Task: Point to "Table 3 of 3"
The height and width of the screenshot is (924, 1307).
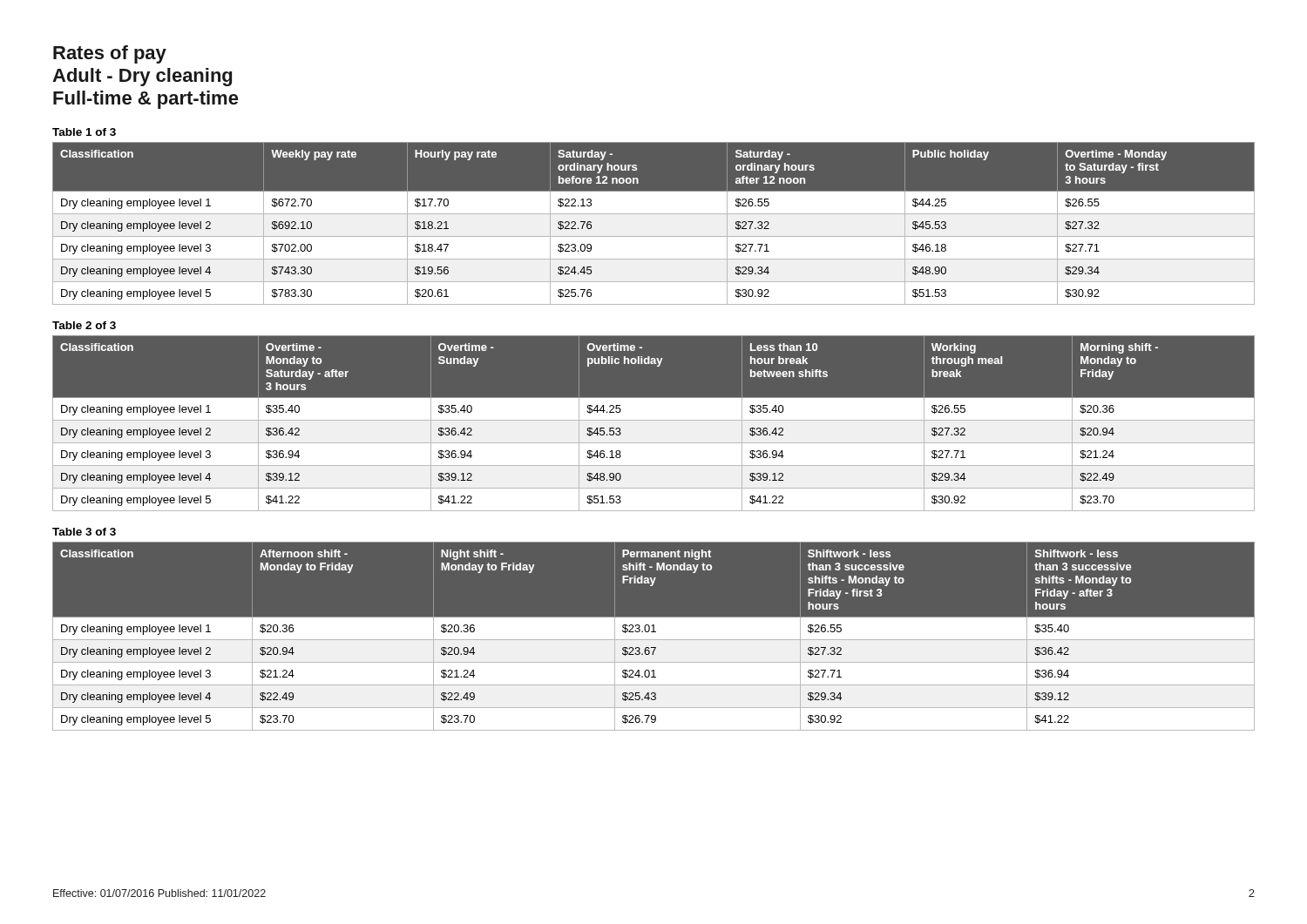Action: (84, 532)
